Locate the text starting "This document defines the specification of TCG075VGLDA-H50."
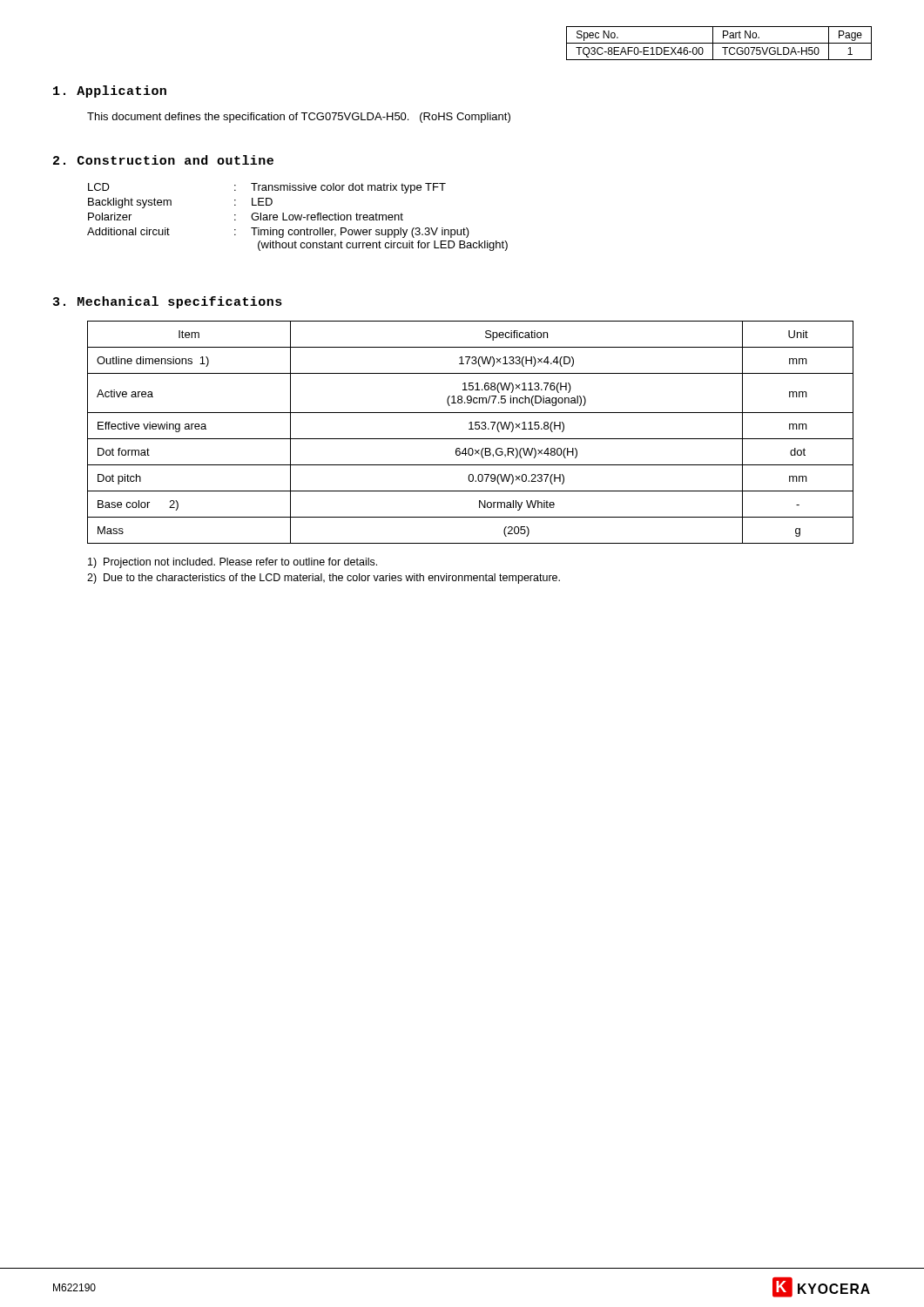 click(299, 116)
